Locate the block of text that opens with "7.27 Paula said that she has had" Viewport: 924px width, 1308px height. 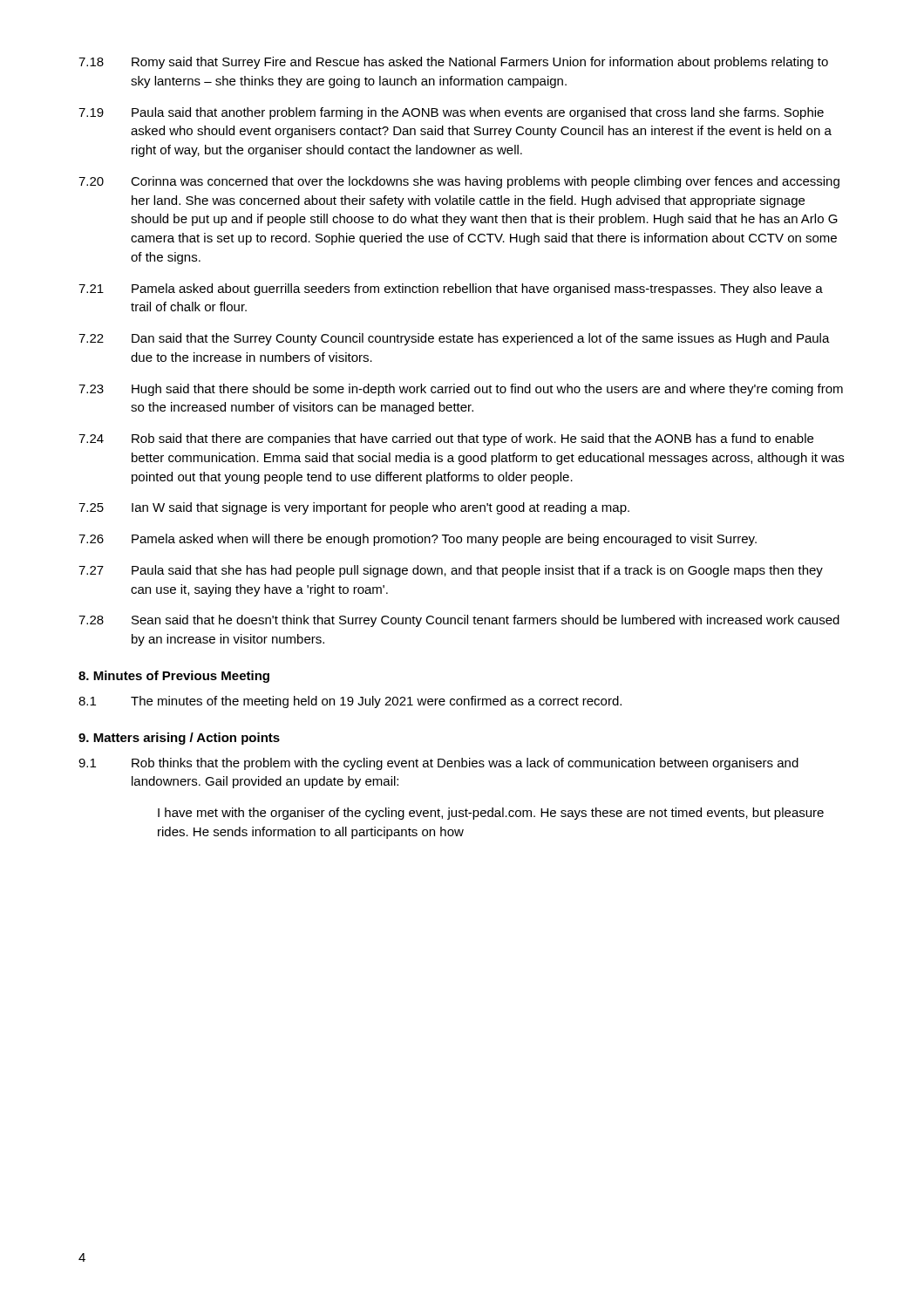tap(462, 579)
